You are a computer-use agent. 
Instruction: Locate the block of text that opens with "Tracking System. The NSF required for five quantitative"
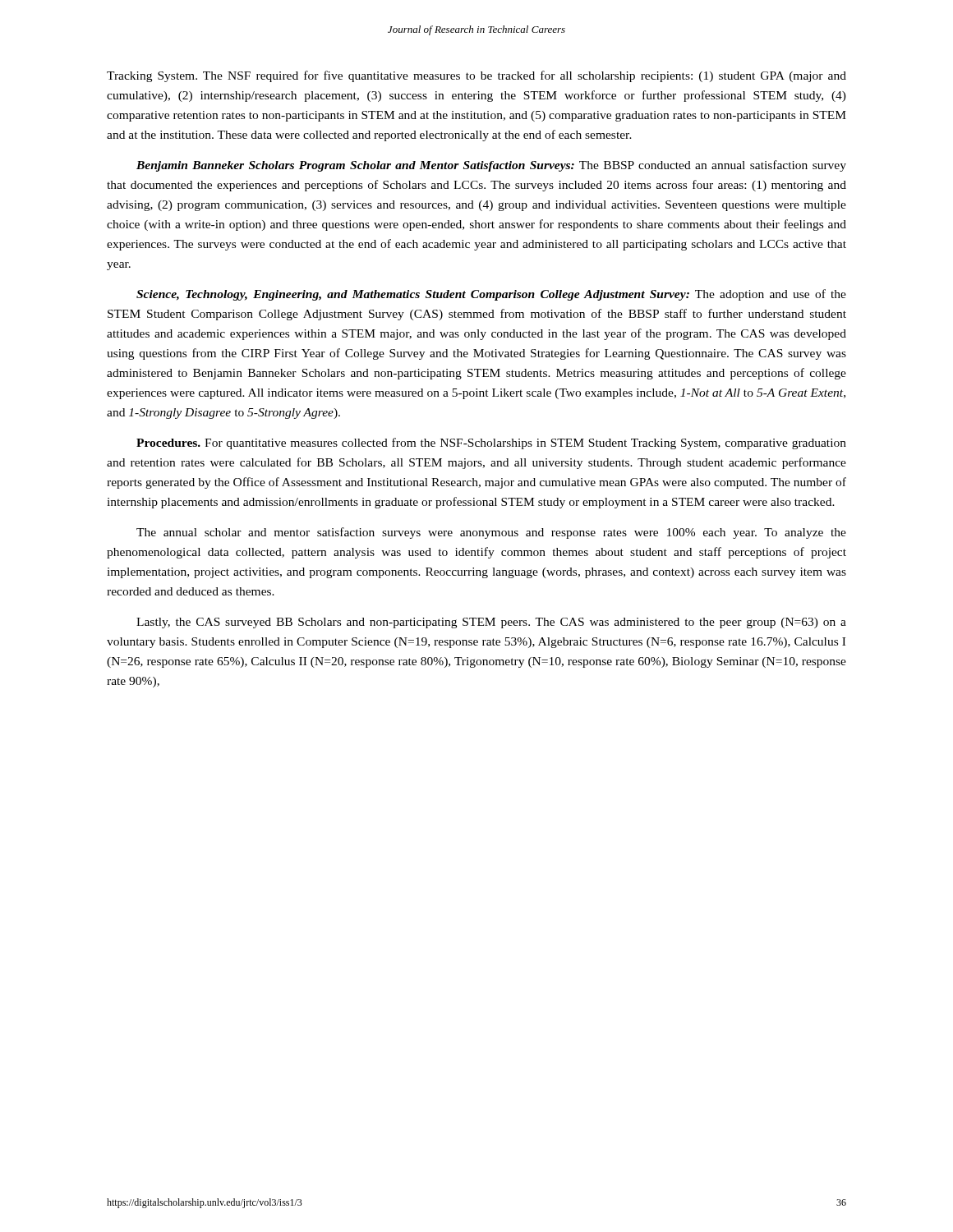point(476,105)
